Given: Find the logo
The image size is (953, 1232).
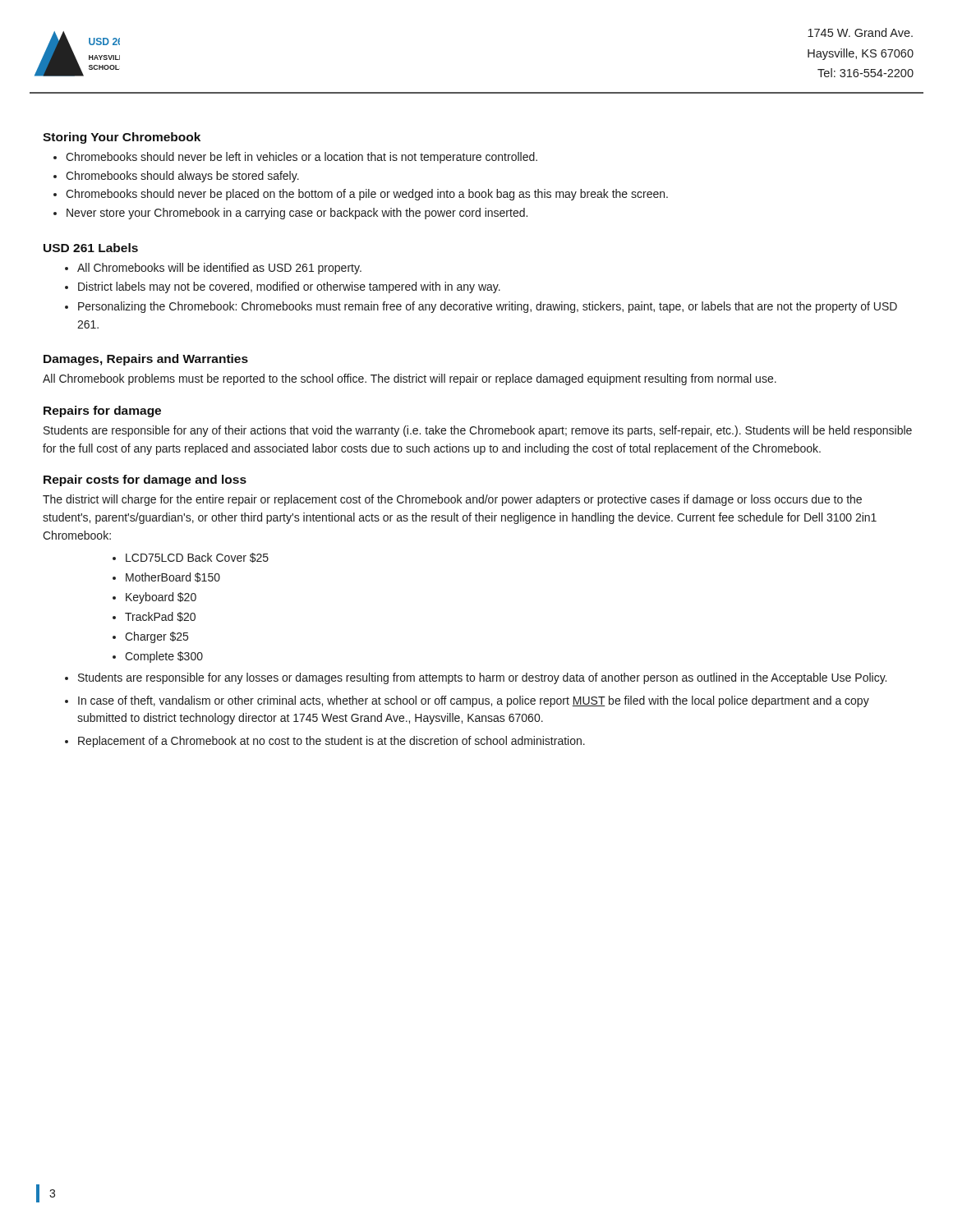Looking at the screenshot, I should pos(75,53).
